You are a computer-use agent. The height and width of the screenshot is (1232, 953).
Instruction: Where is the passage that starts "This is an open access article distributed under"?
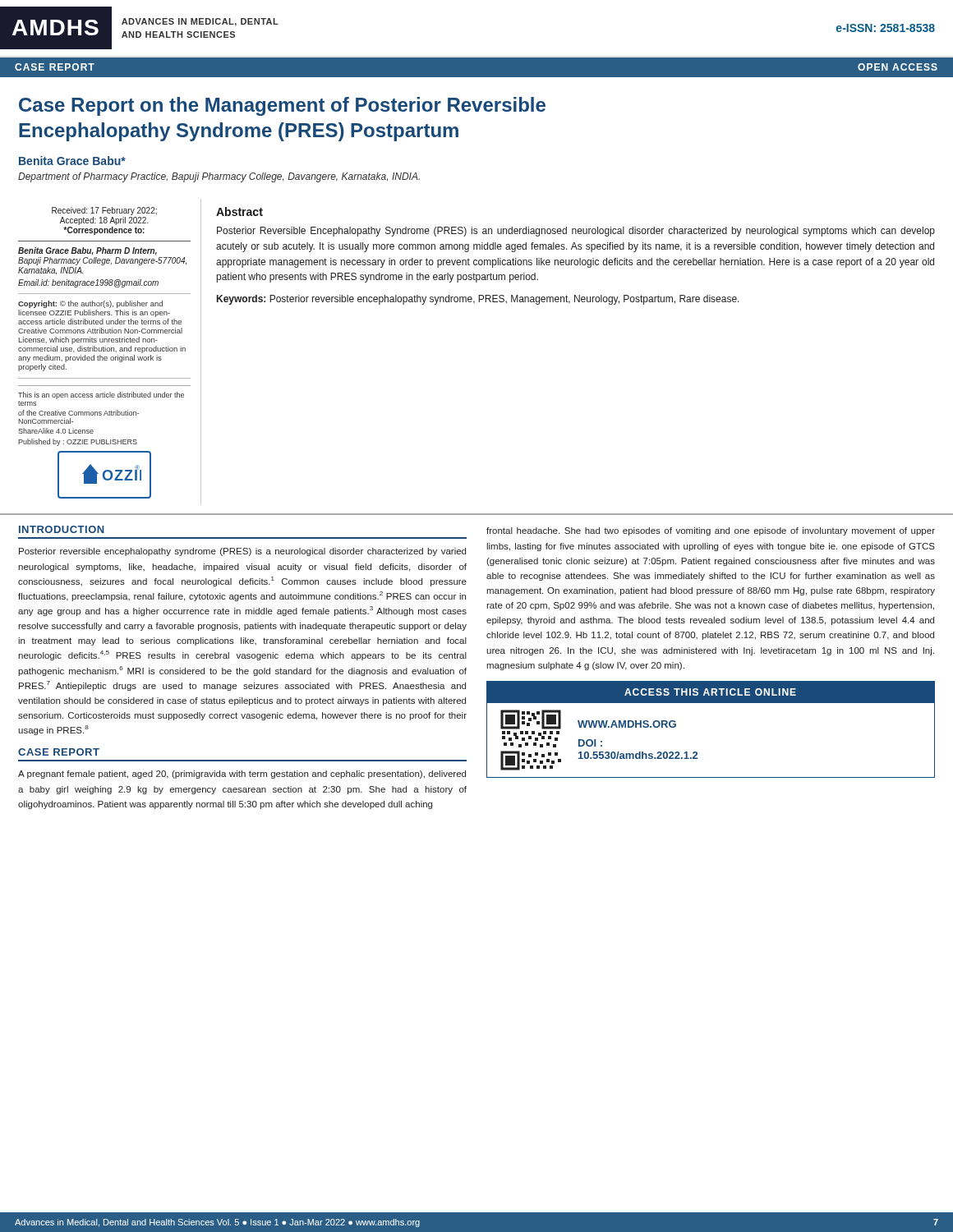(x=104, y=419)
